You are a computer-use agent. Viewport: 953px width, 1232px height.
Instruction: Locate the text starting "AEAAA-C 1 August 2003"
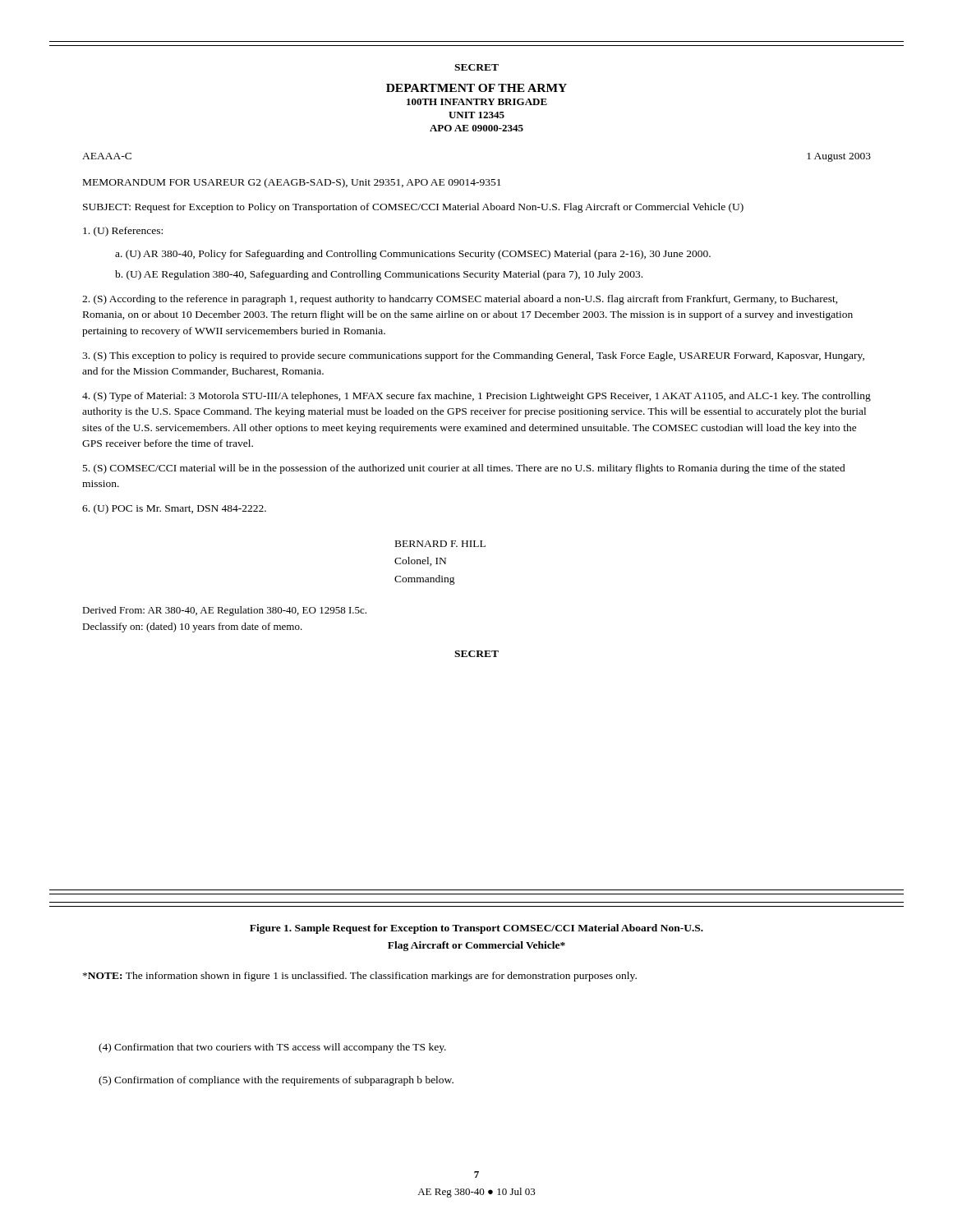click(106, 157)
